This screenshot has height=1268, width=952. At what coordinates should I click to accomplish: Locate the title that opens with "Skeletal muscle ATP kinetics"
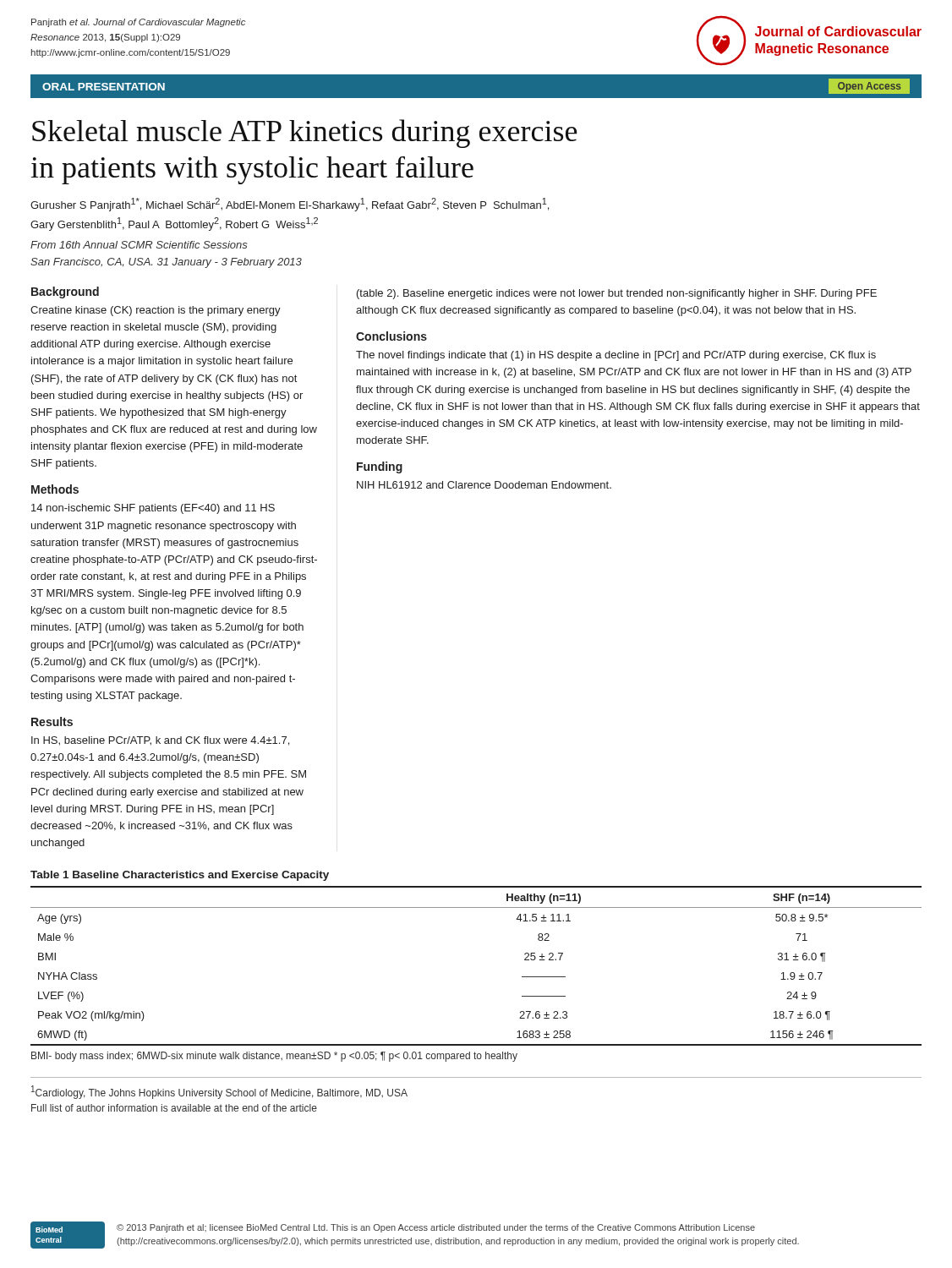click(x=304, y=149)
